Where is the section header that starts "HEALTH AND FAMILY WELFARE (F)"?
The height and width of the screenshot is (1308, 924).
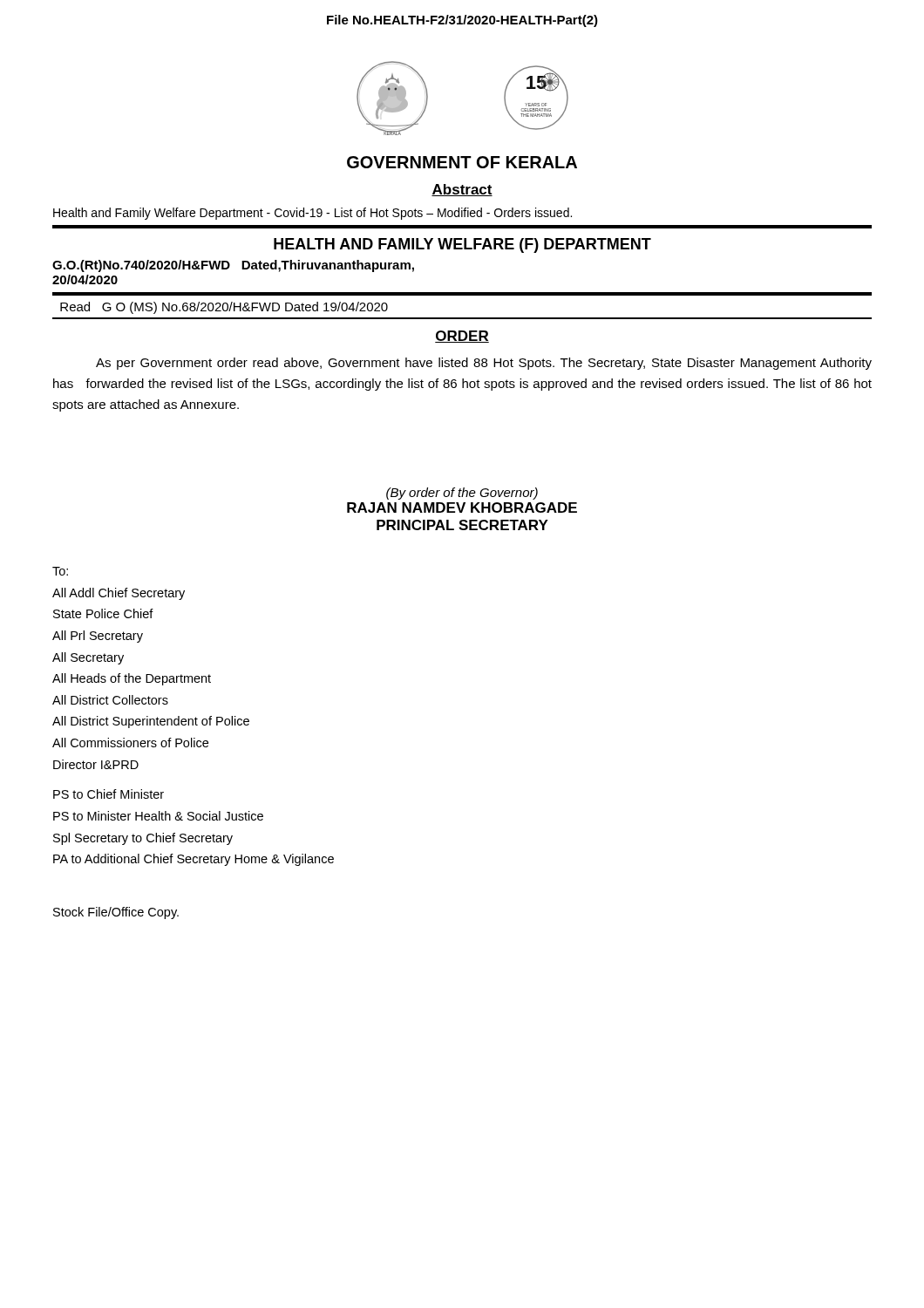coord(462,244)
